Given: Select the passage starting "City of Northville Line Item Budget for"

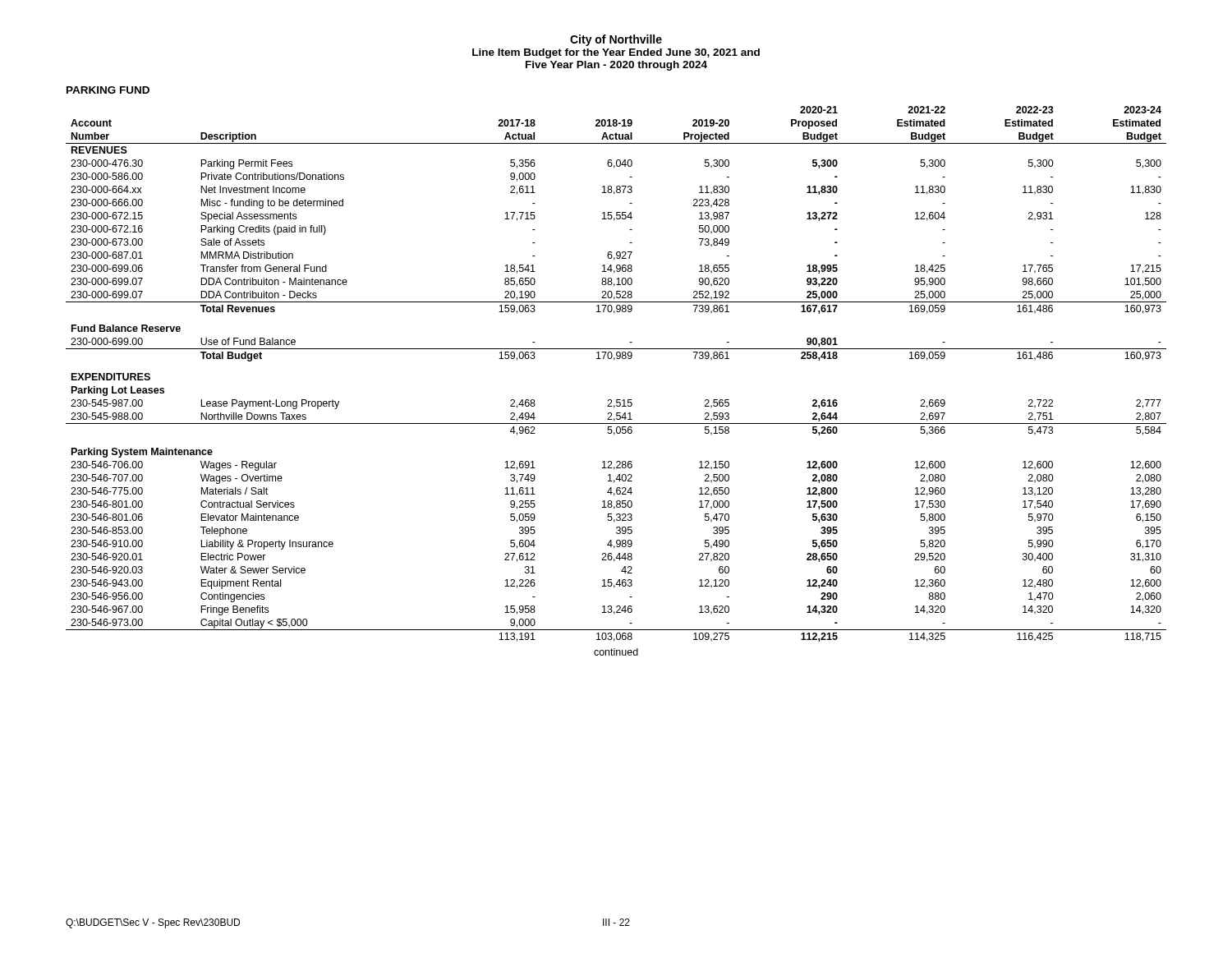Looking at the screenshot, I should click(x=616, y=52).
